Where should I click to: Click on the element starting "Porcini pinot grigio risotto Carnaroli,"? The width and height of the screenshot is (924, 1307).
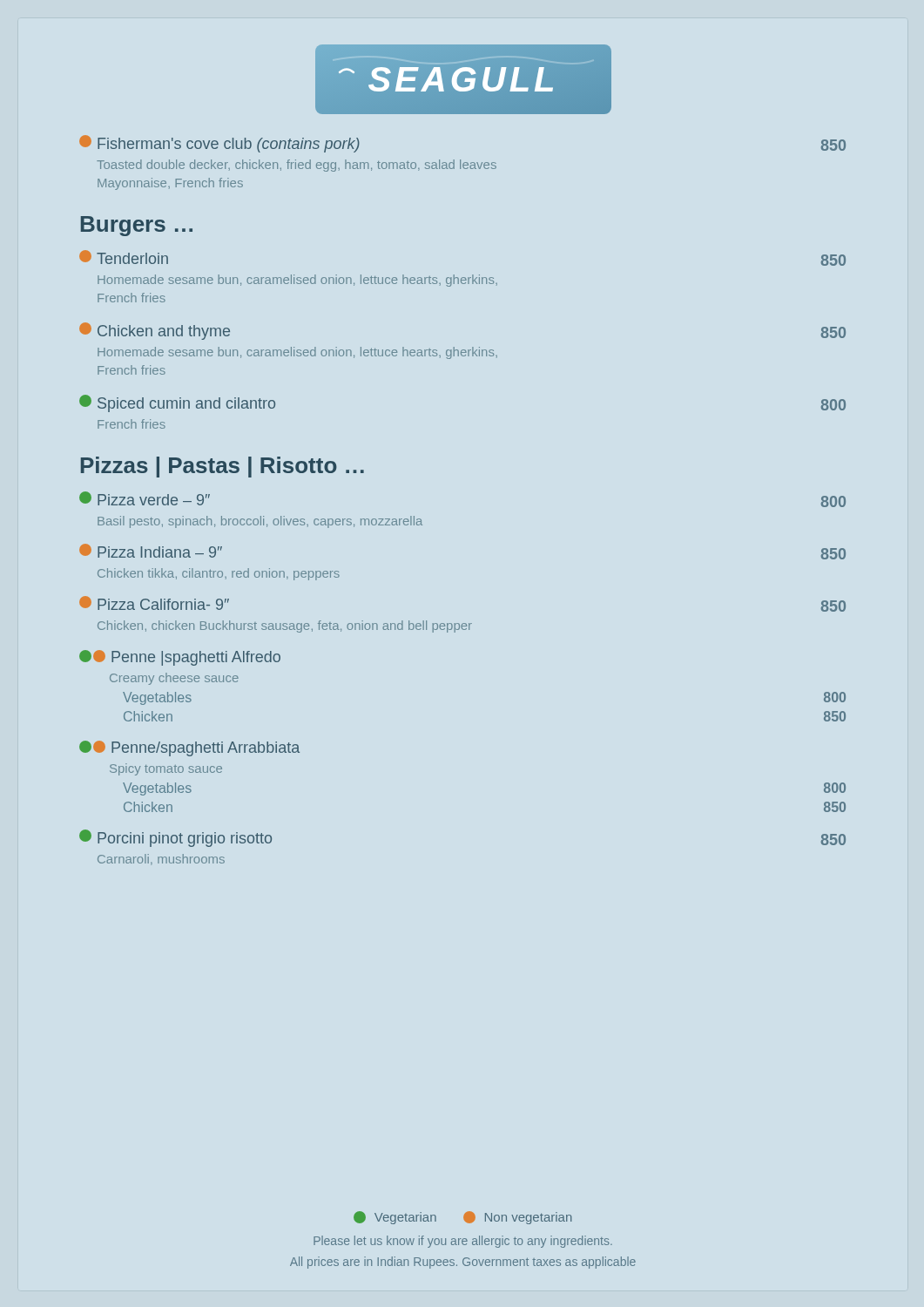tap(174, 836)
